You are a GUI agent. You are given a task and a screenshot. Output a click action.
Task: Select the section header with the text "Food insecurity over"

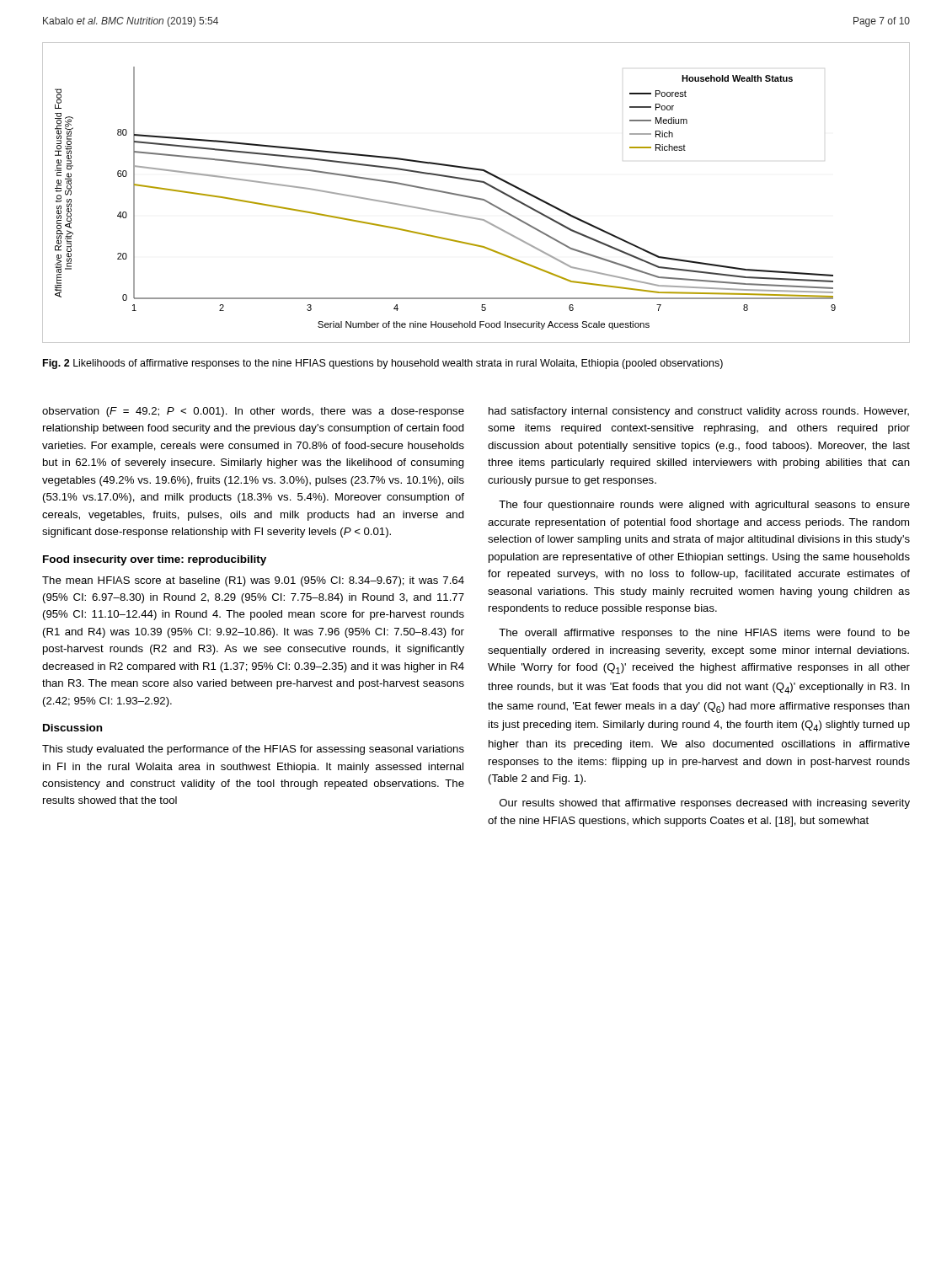pos(154,559)
